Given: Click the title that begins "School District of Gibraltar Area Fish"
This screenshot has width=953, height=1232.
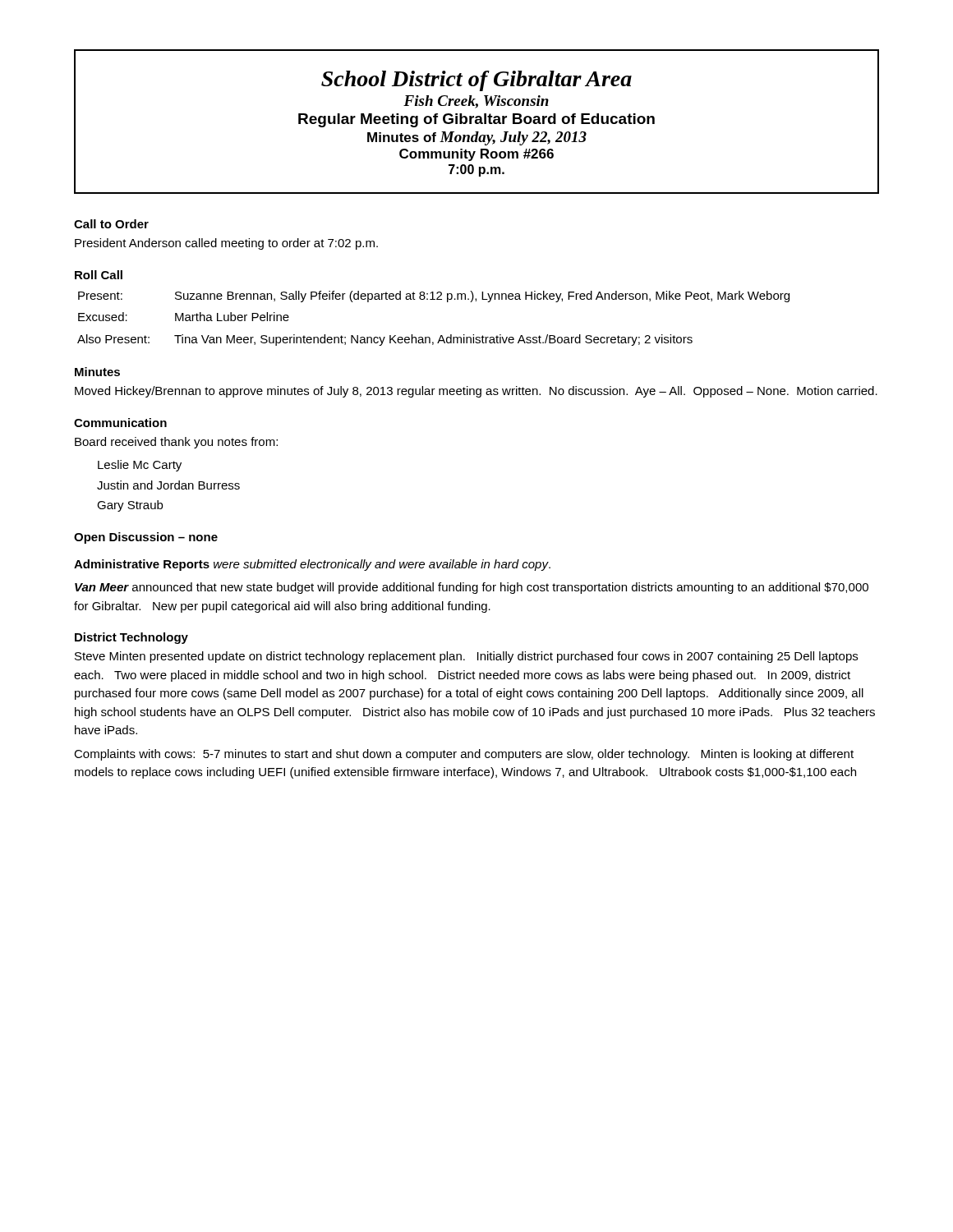Looking at the screenshot, I should 476,122.
